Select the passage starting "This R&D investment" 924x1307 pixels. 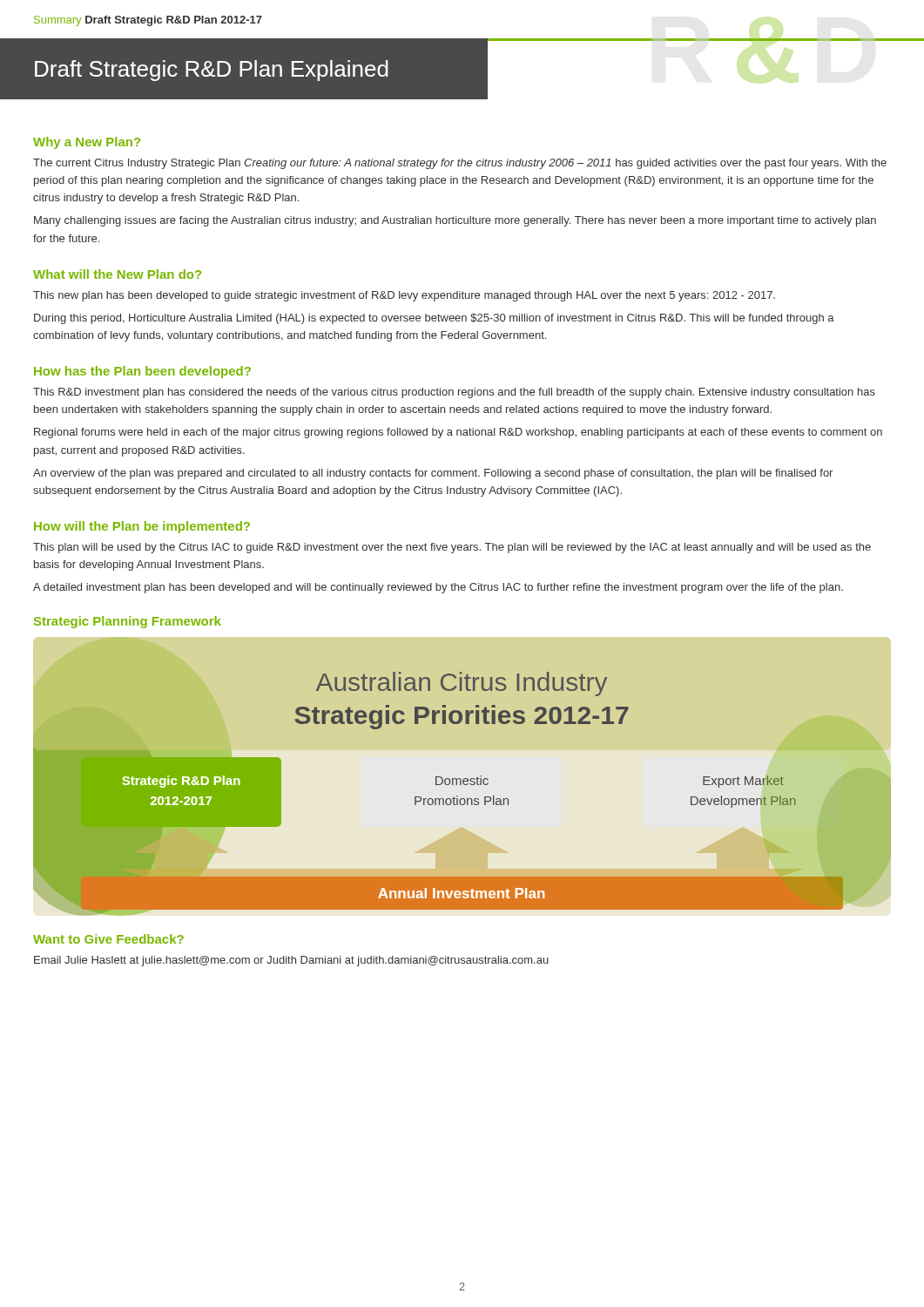[x=454, y=401]
